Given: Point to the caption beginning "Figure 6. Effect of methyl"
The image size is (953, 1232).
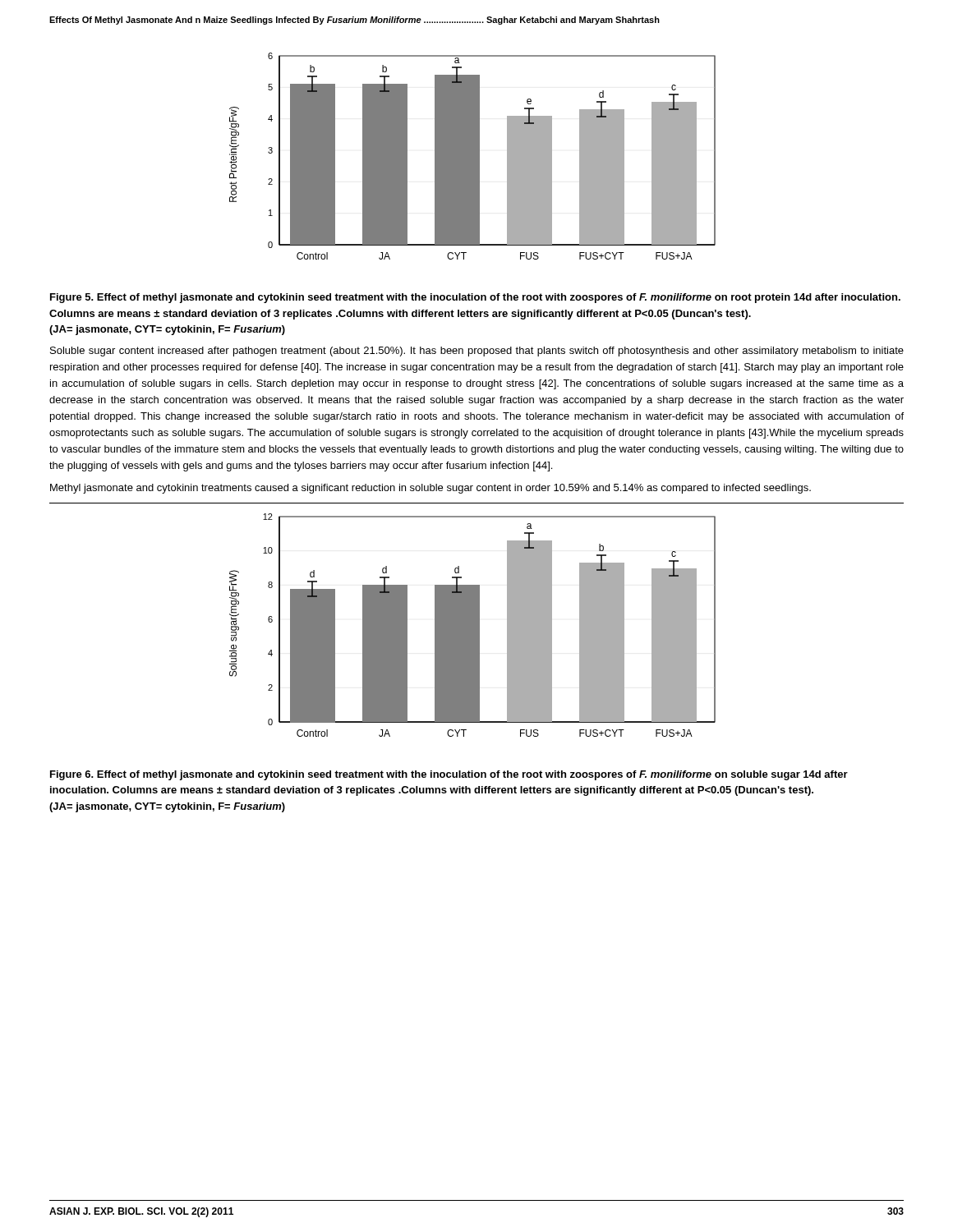Looking at the screenshot, I should click(x=448, y=790).
